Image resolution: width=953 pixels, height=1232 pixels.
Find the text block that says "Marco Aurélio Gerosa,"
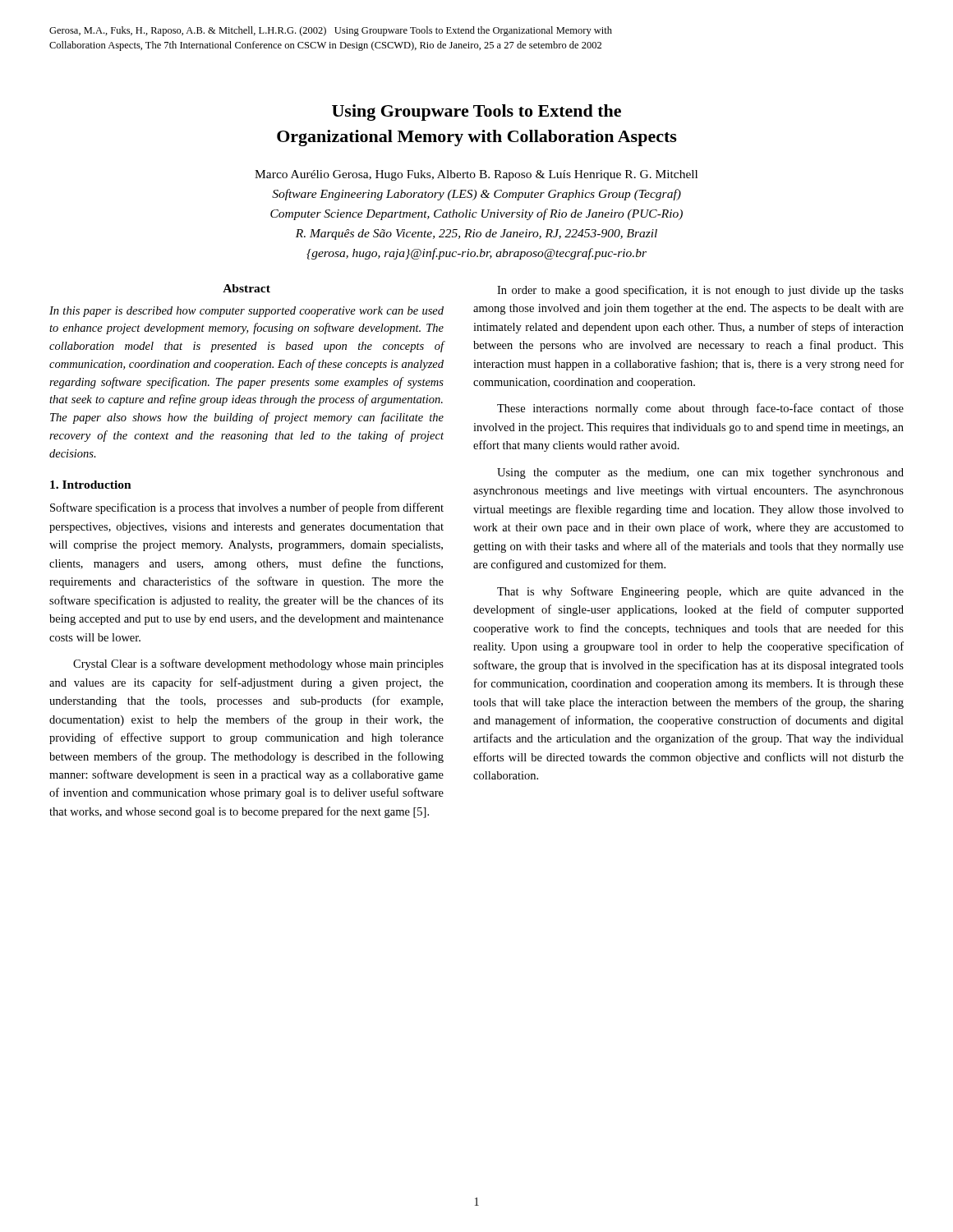pyautogui.click(x=476, y=213)
